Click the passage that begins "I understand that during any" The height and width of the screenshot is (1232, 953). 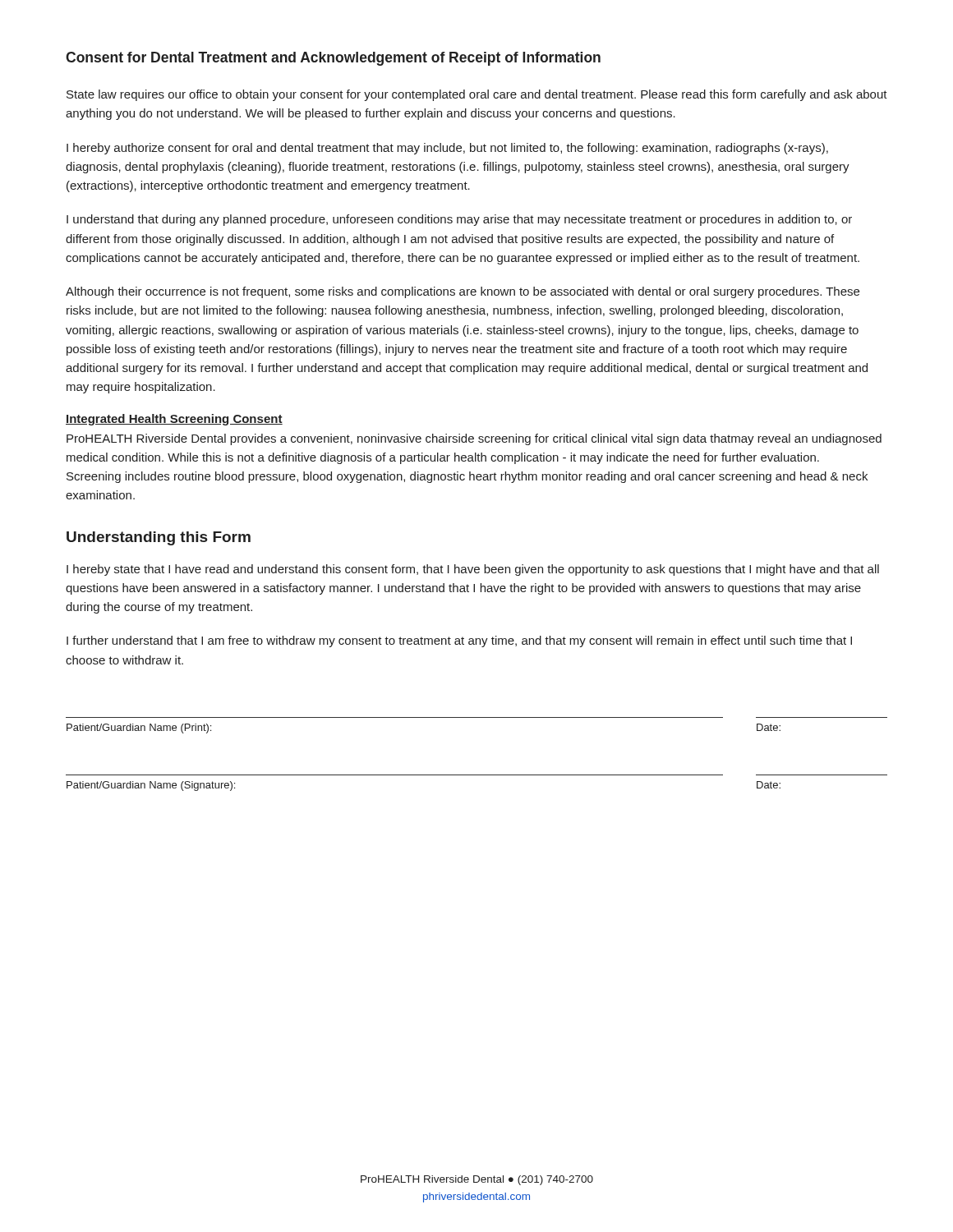pyautogui.click(x=463, y=238)
